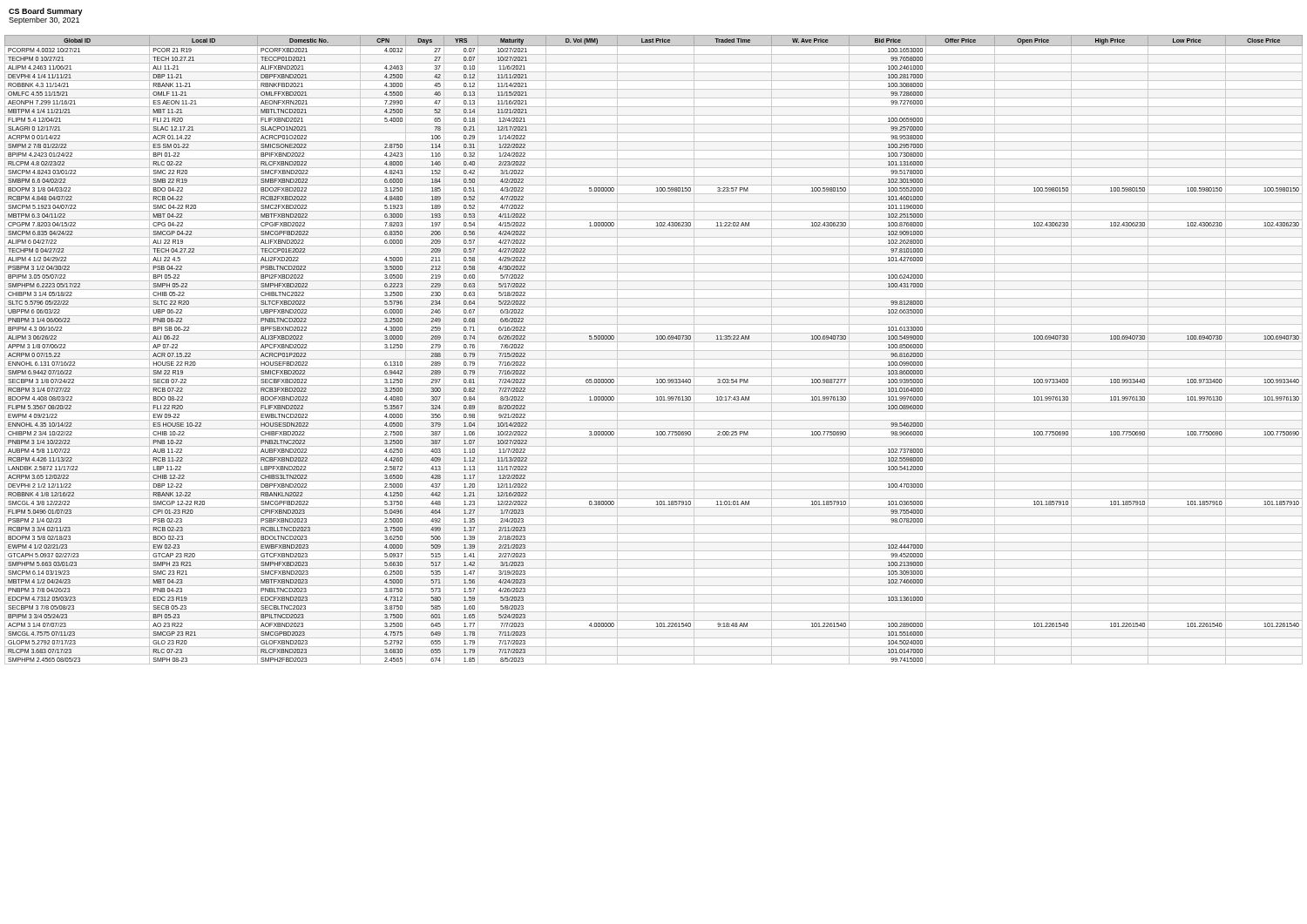Image resolution: width=1307 pixels, height=924 pixels.
Task: Point to the passage starting "CS Board Summary September"
Action: 46,16
